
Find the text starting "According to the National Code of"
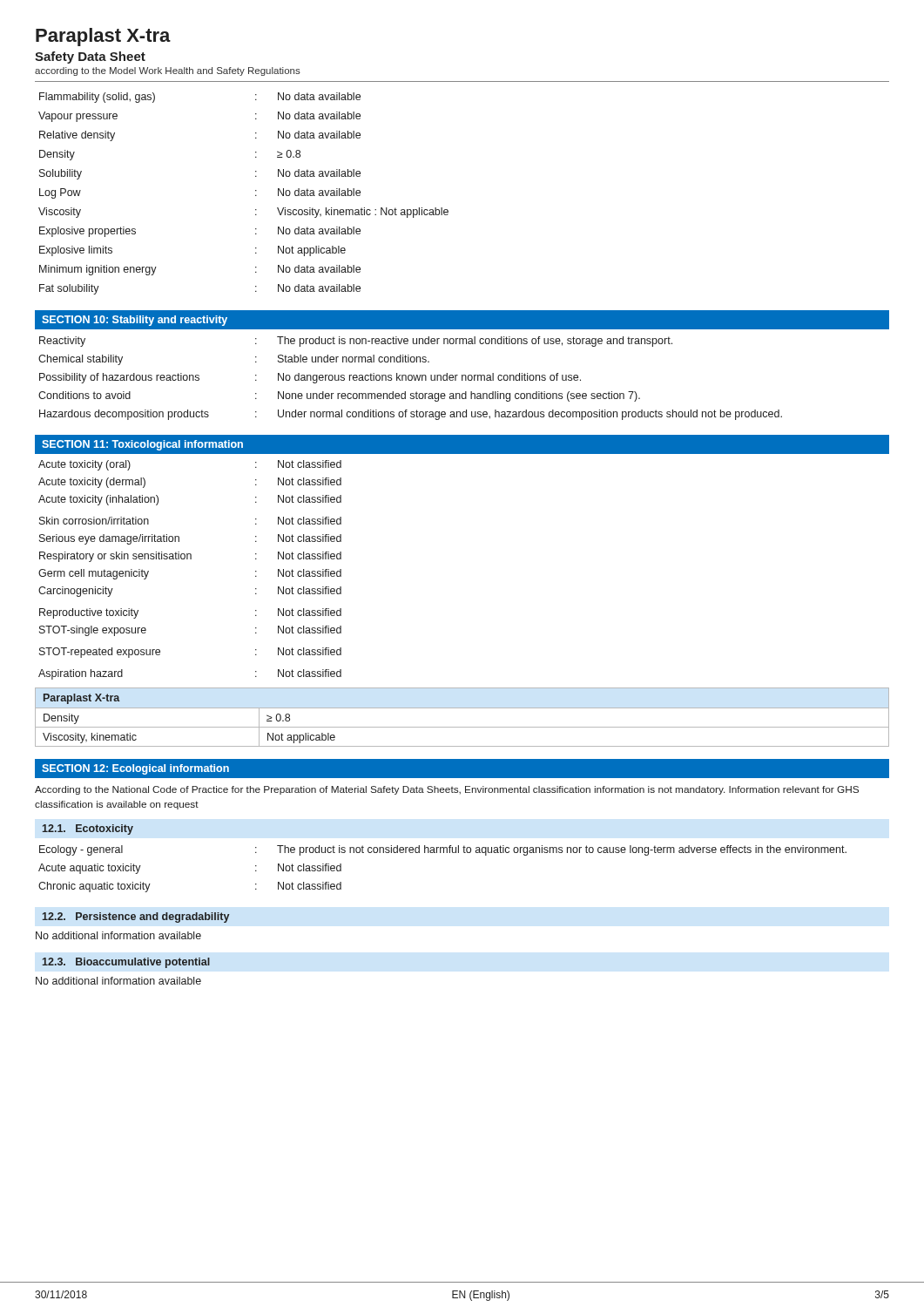point(447,797)
